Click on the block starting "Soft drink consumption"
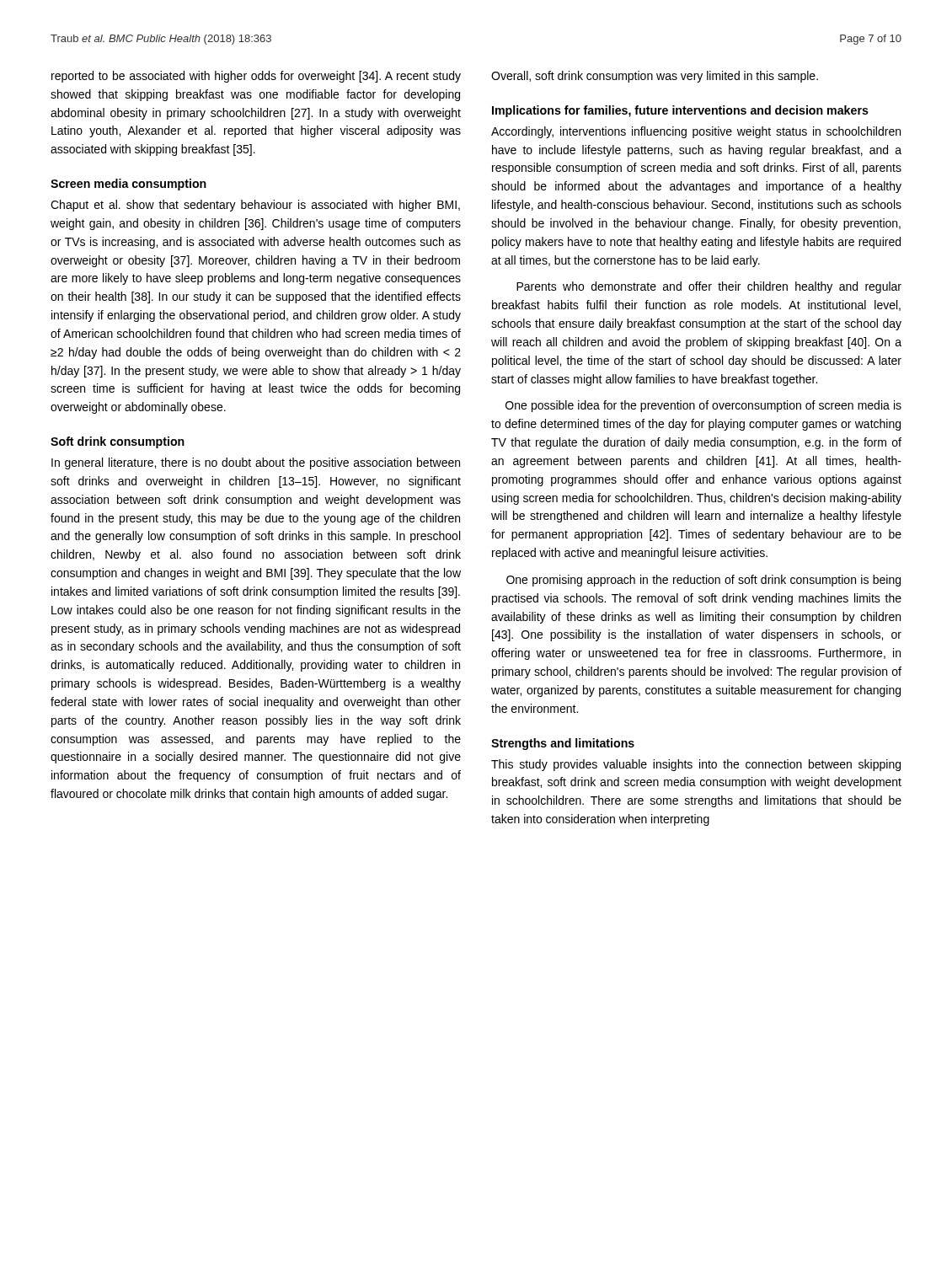This screenshot has width=952, height=1264. (x=118, y=442)
